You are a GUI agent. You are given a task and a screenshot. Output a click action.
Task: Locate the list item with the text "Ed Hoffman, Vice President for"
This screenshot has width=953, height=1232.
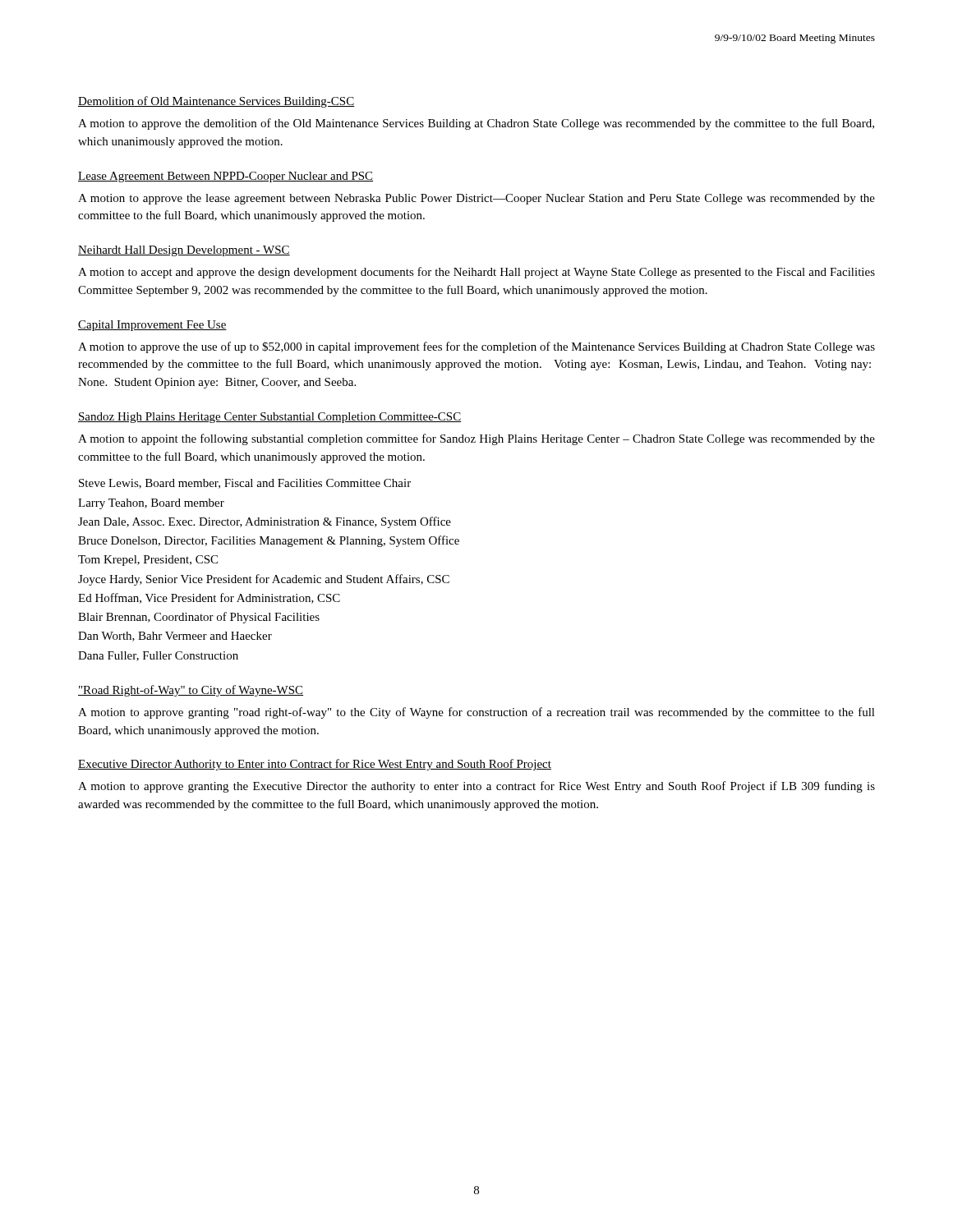[209, 598]
